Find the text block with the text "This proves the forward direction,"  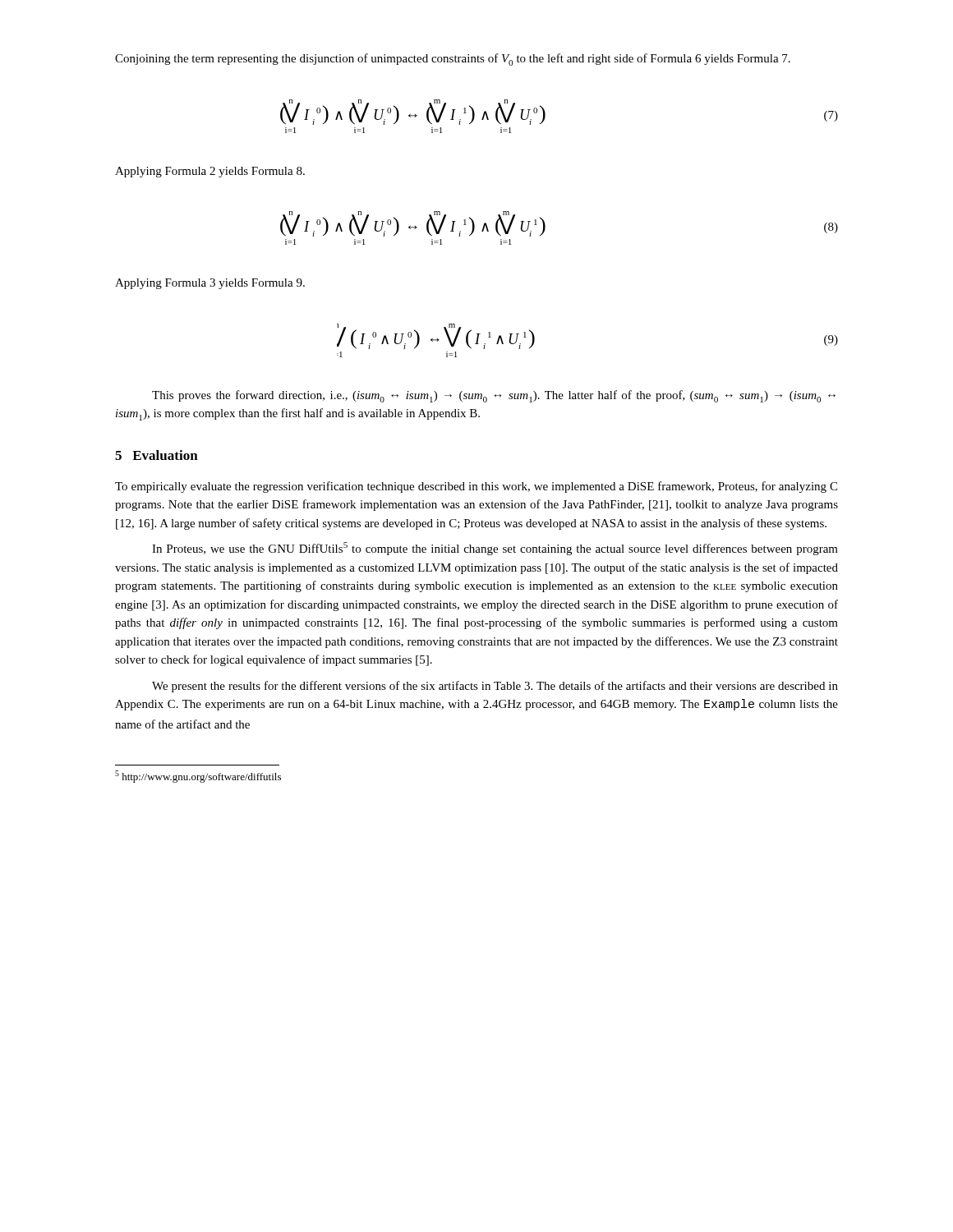[x=476, y=404]
